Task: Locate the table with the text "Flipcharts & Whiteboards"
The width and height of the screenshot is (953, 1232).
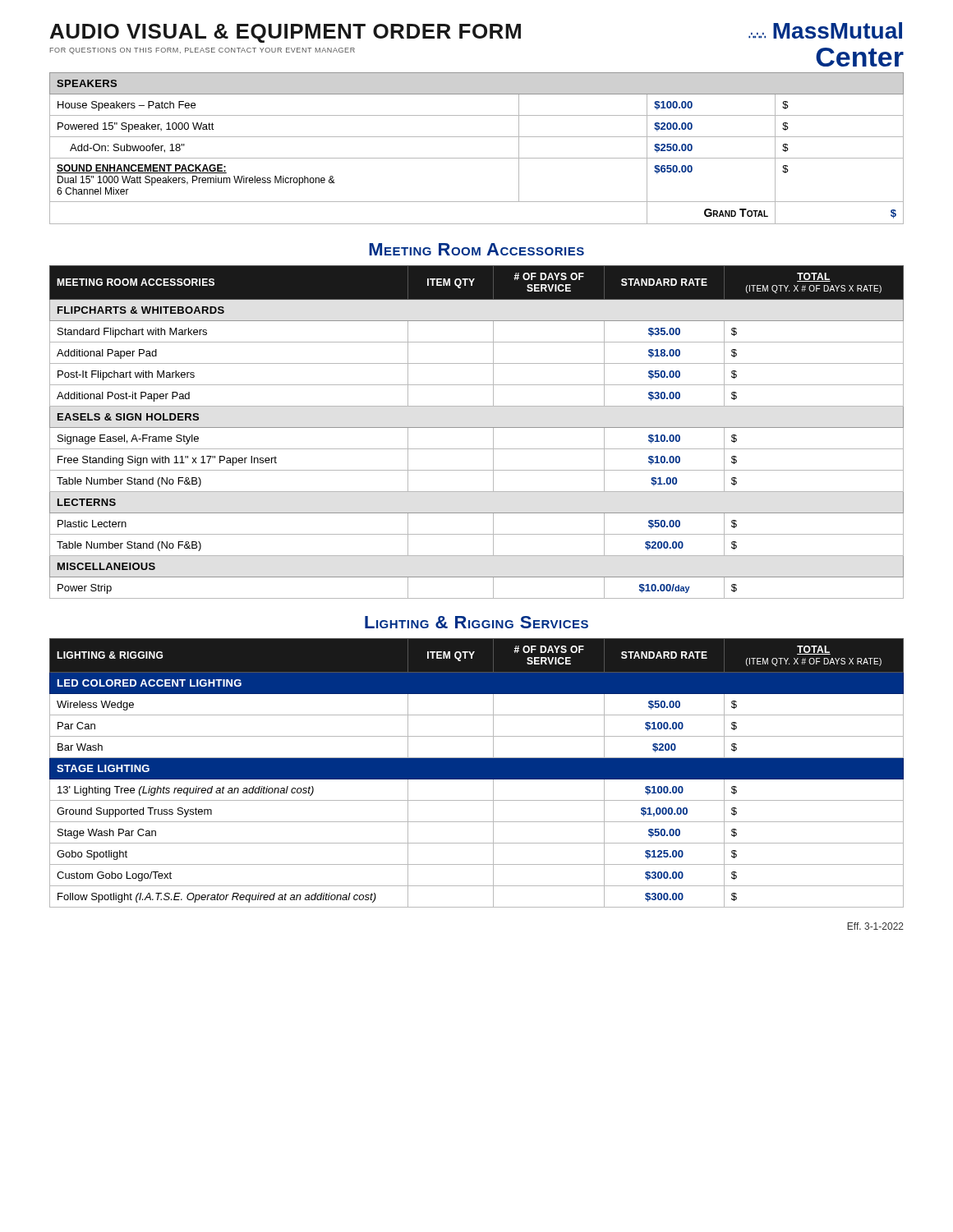Action: [x=476, y=432]
